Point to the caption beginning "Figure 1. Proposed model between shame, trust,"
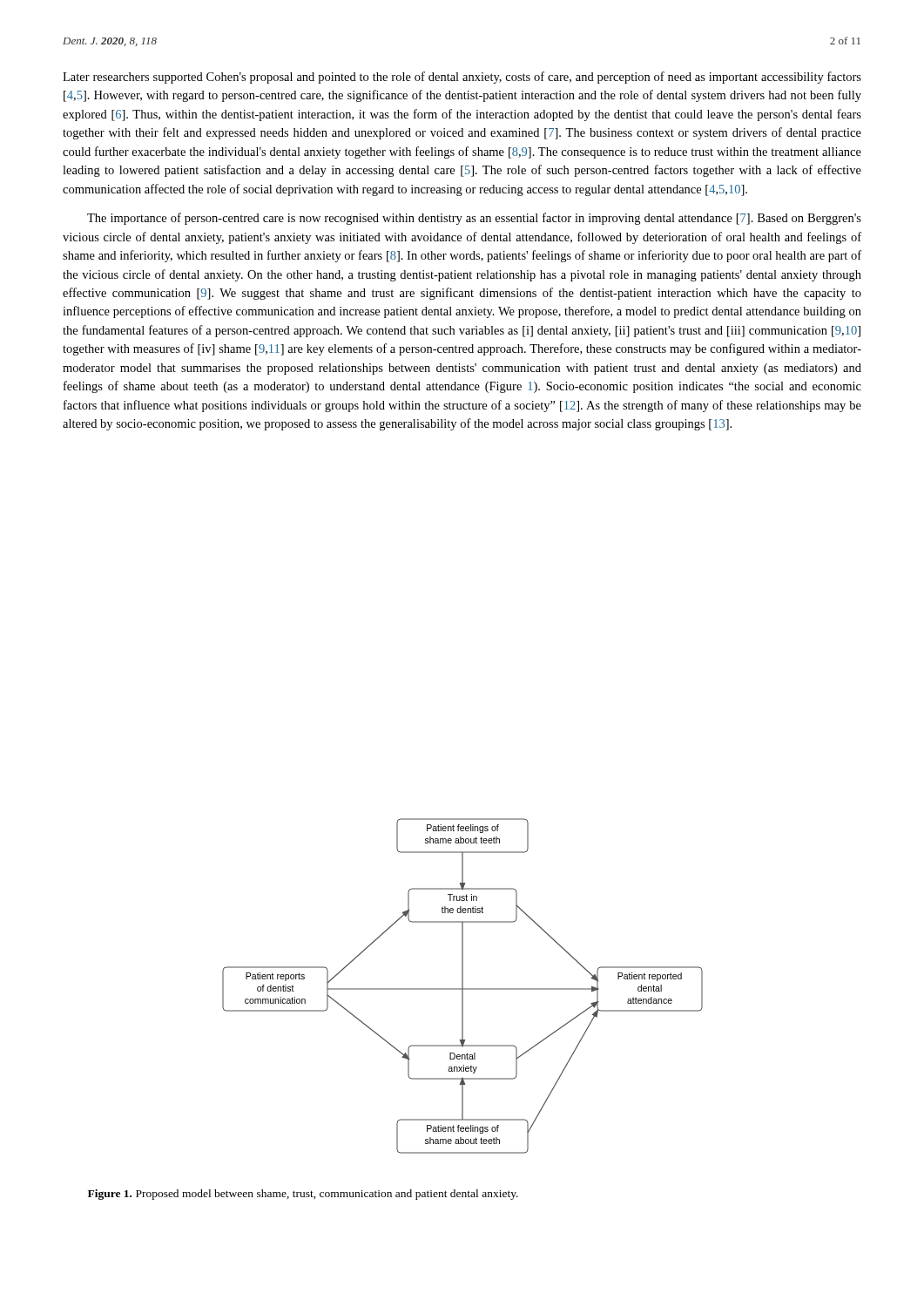Image resolution: width=924 pixels, height=1307 pixels. [303, 1193]
